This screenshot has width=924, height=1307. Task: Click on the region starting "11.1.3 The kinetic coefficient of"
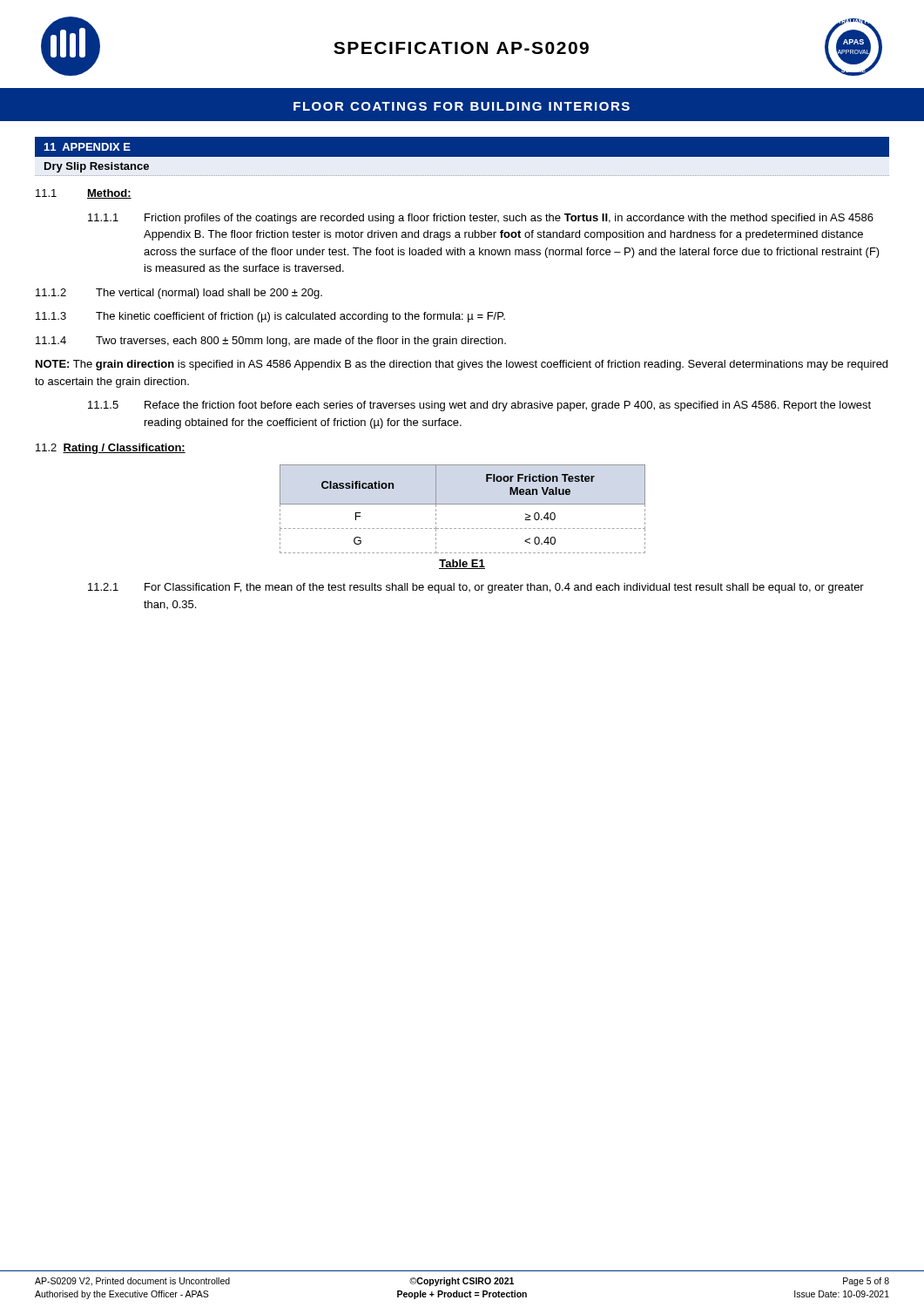(x=462, y=316)
